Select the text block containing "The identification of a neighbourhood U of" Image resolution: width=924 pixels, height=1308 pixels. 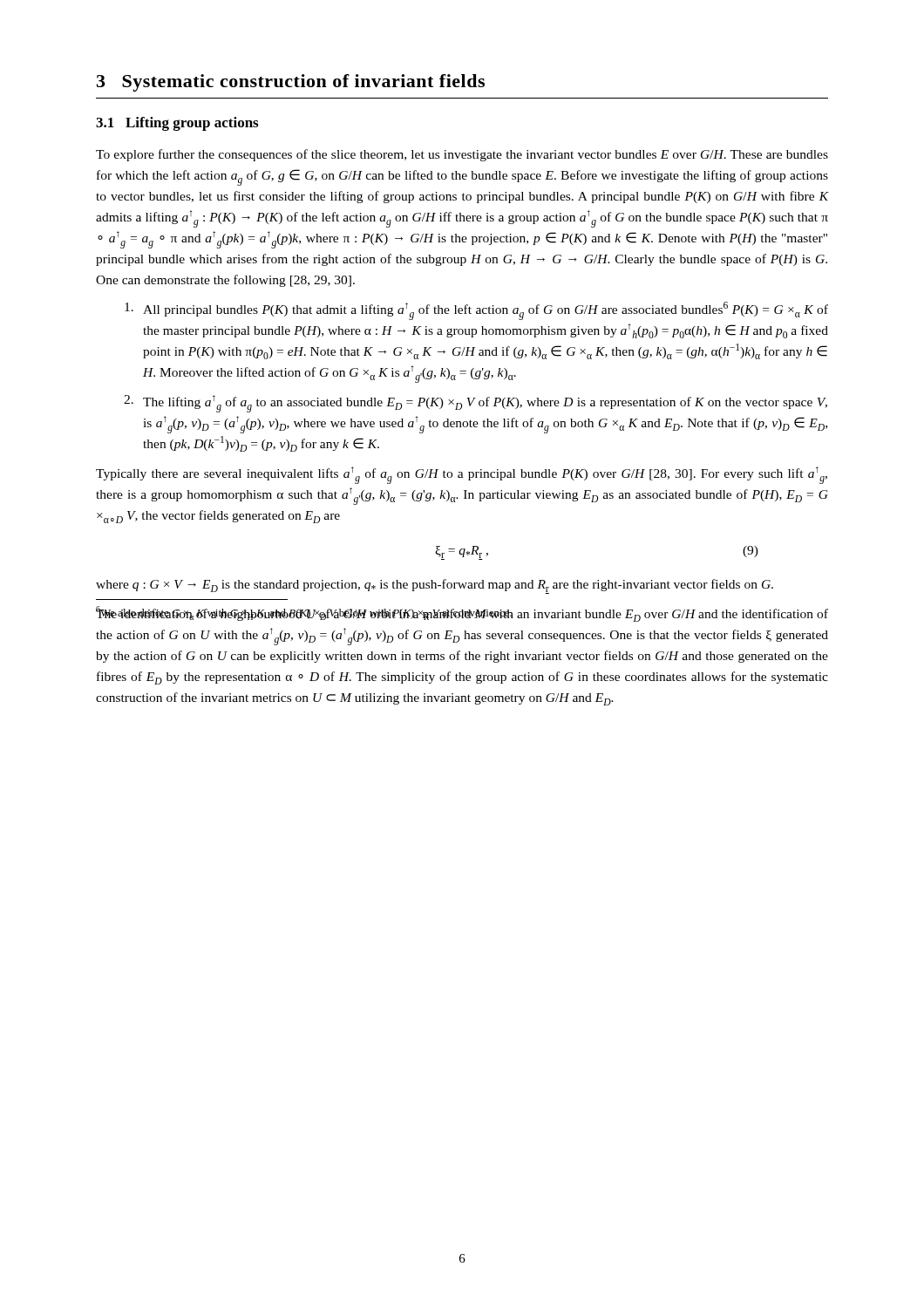click(462, 657)
